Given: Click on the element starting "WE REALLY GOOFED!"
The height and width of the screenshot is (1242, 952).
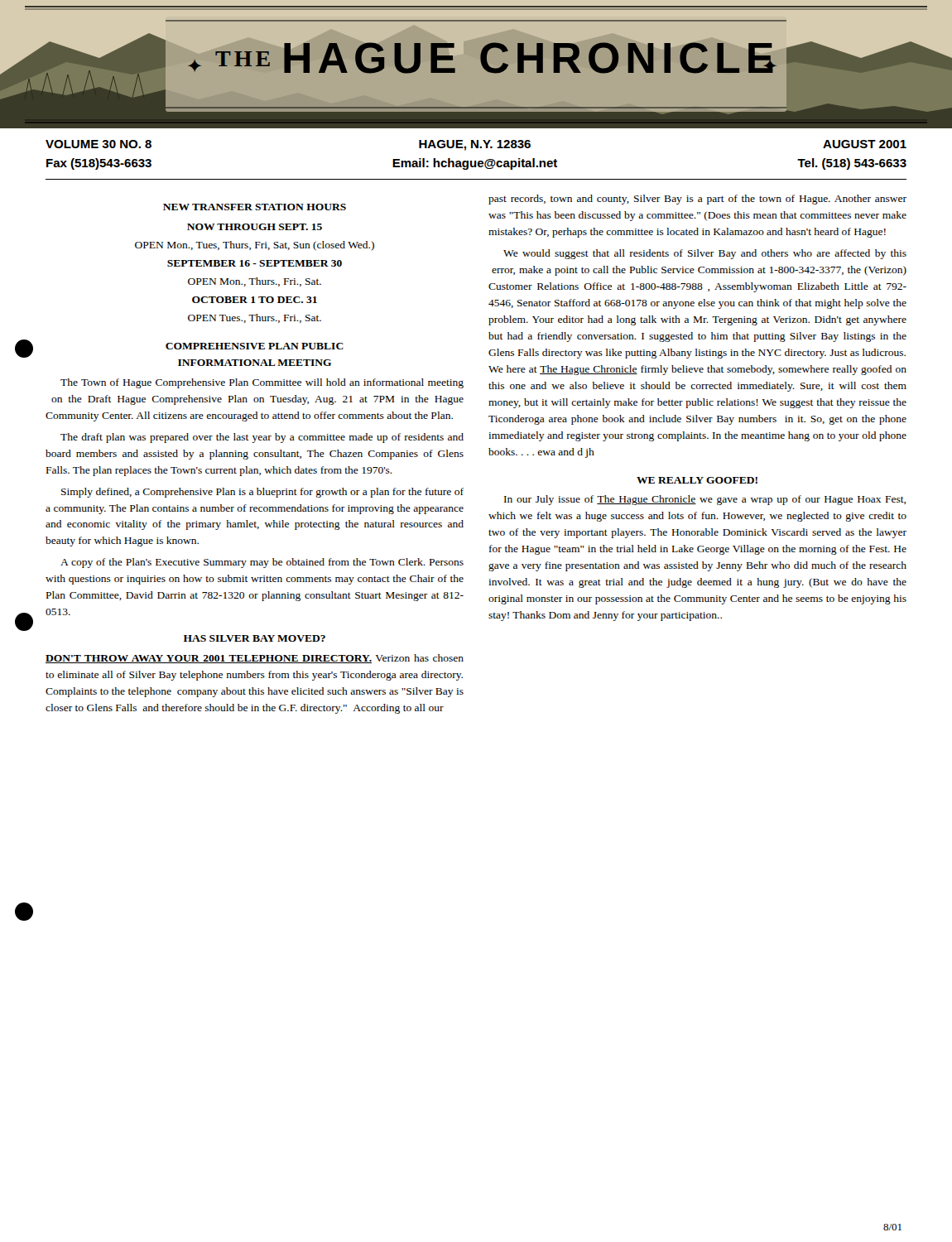Looking at the screenshot, I should pos(697,479).
